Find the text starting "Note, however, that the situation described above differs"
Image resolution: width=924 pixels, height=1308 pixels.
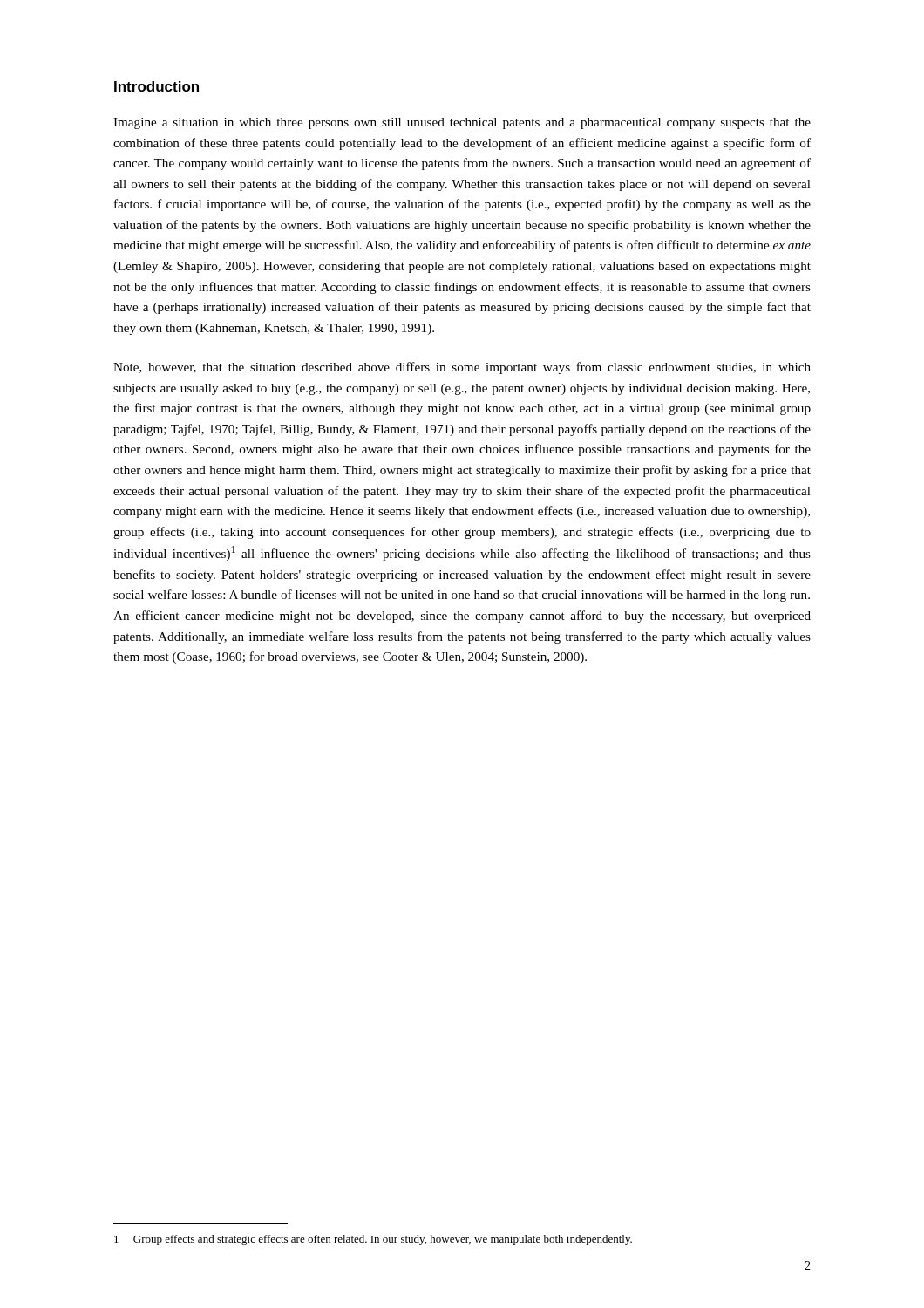[462, 512]
